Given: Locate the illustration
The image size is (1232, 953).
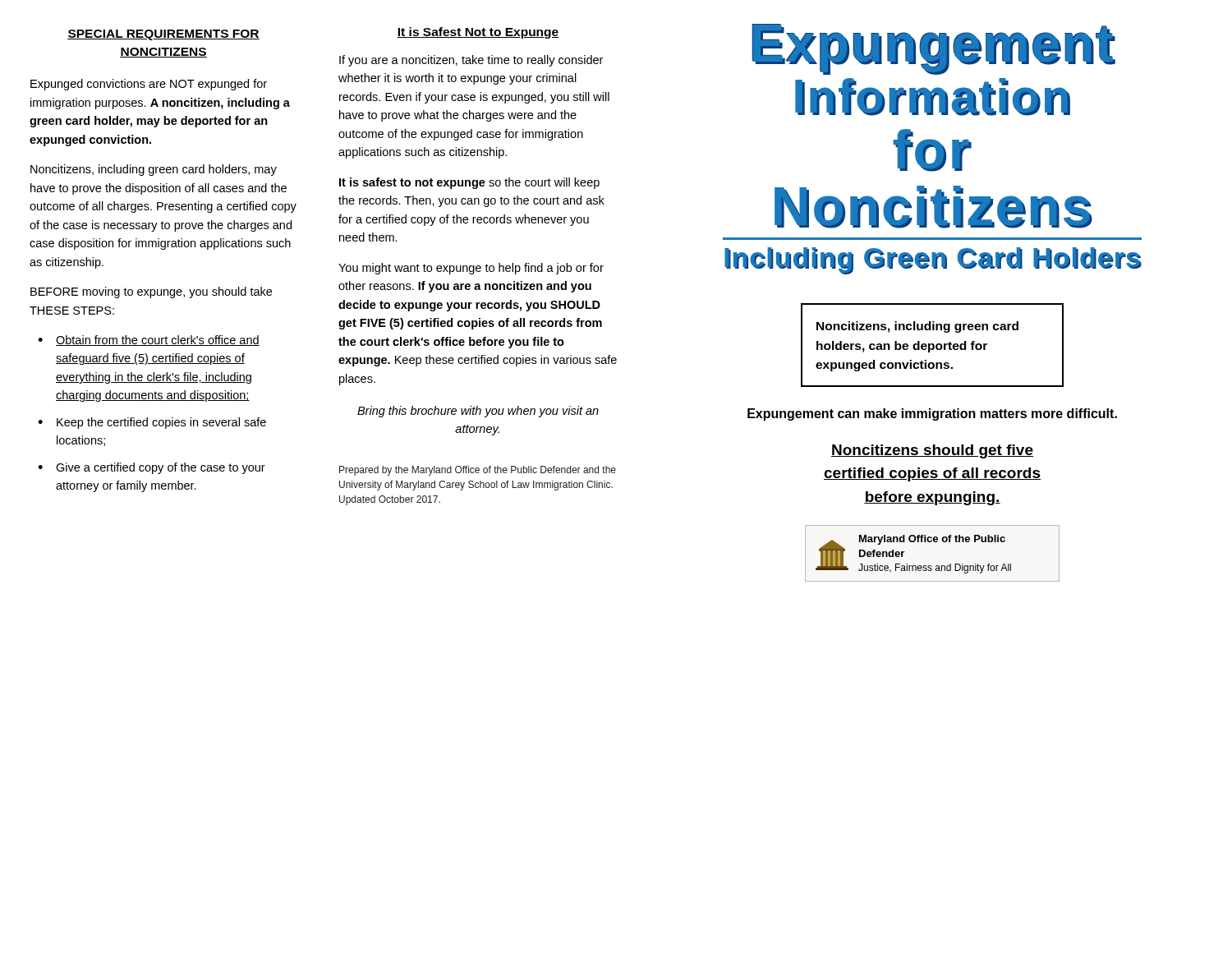Looking at the screenshot, I should (x=932, y=152).
